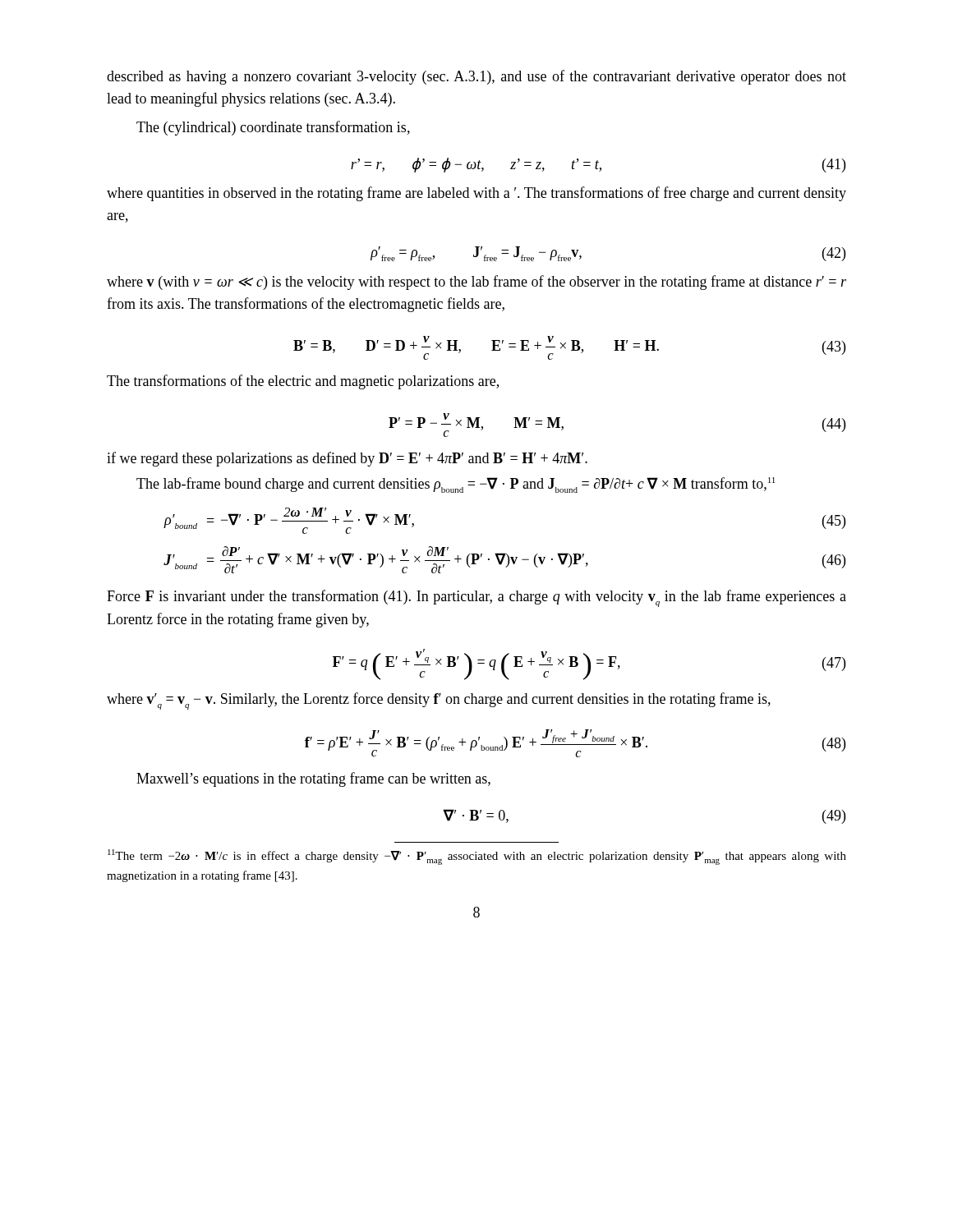Viewport: 953px width, 1232px height.
Task: Click on the block starting "where v (with v = ωr ≪"
Action: coord(476,293)
